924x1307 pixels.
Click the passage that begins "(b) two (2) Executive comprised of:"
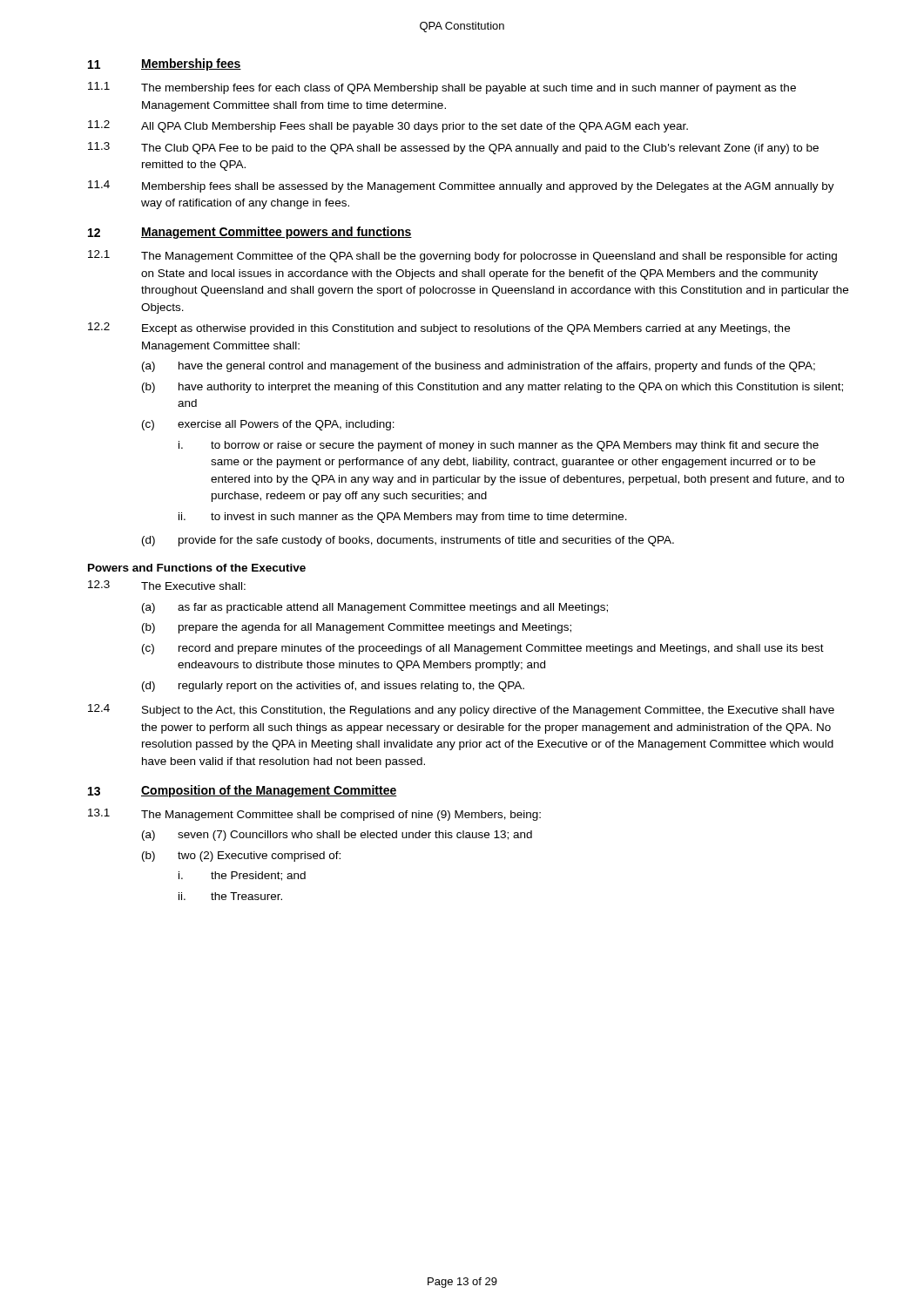[x=241, y=857]
